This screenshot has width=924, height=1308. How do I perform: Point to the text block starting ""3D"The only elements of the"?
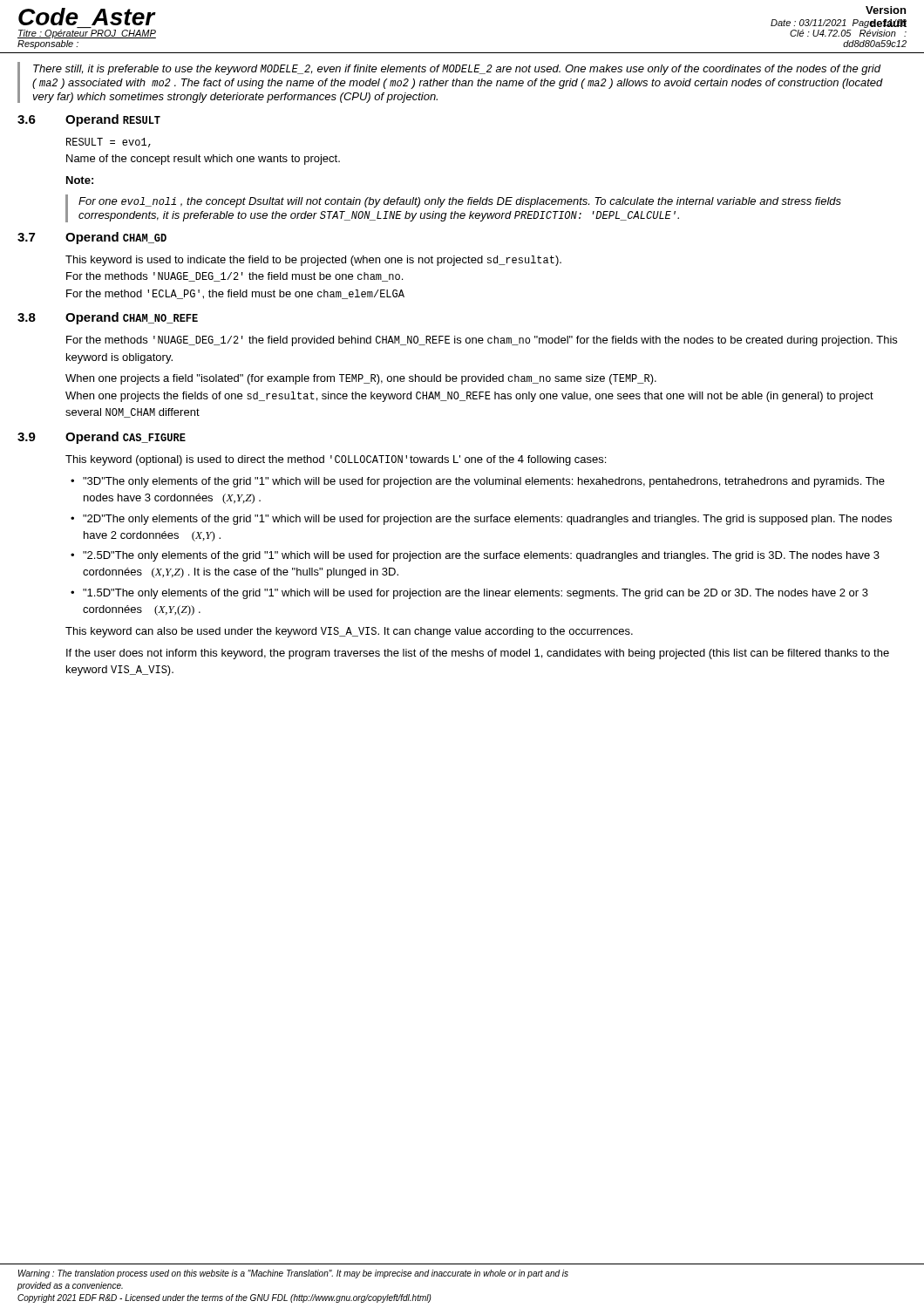(x=484, y=489)
